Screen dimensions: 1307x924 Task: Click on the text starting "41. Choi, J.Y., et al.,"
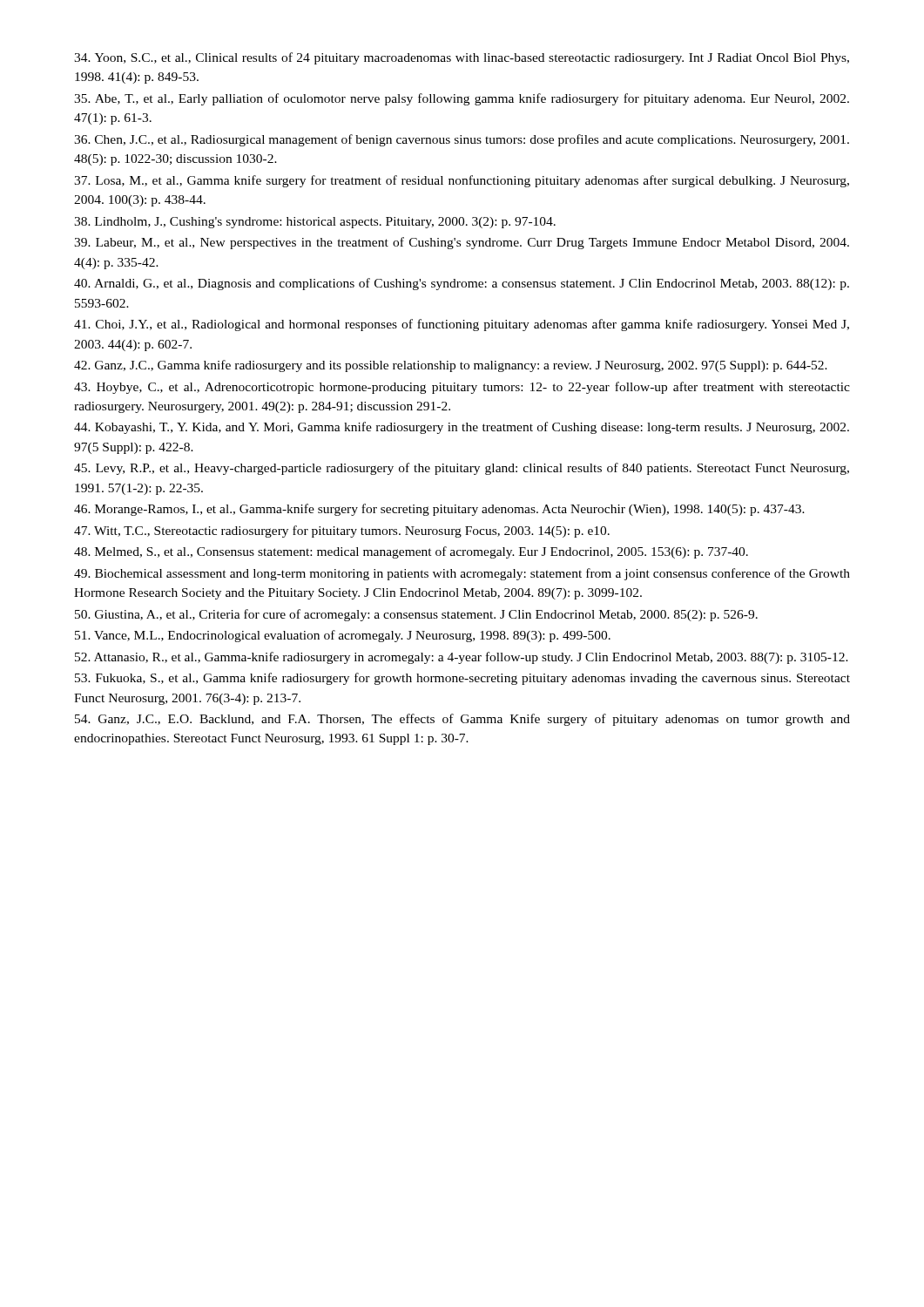[462, 334]
